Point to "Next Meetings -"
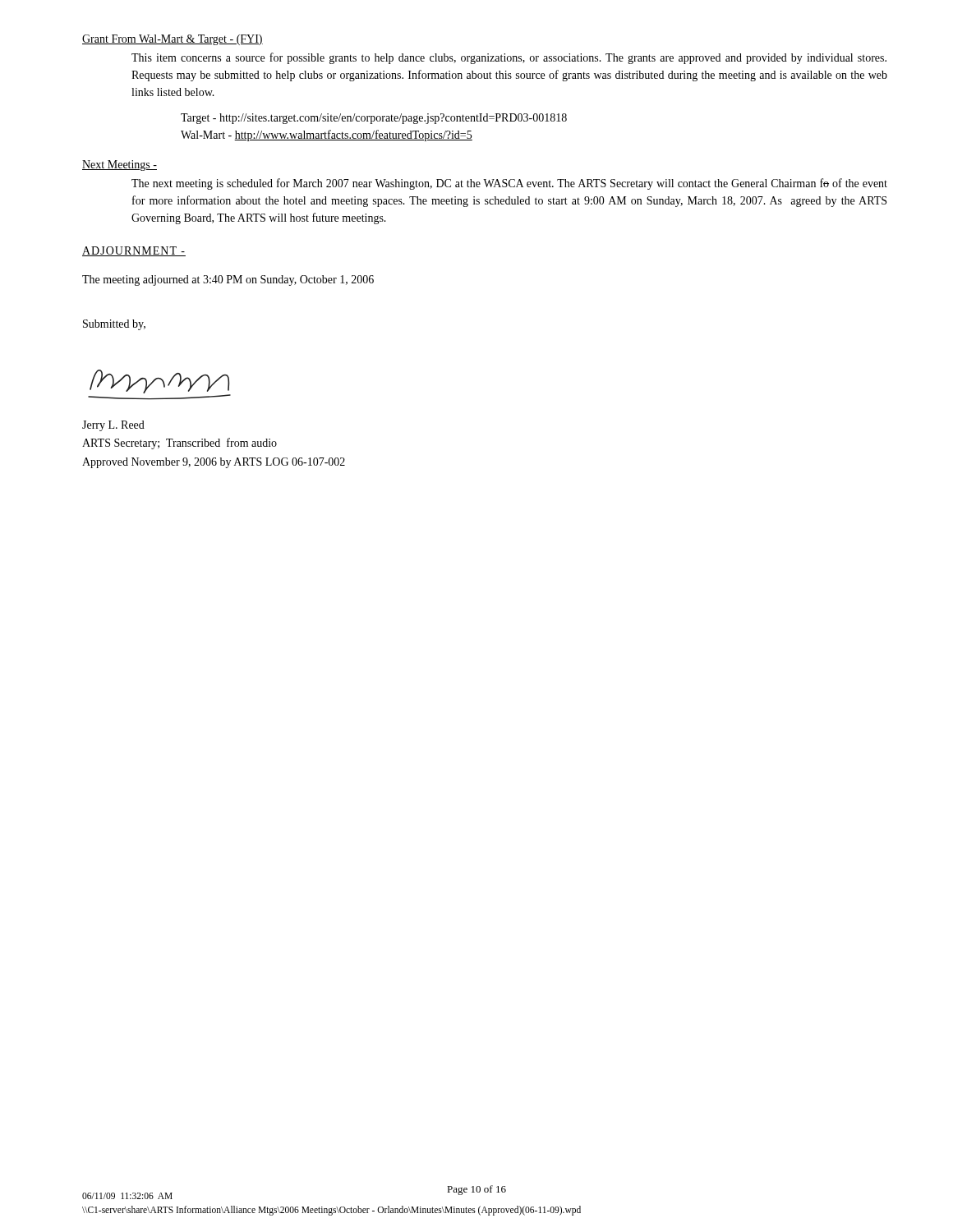This screenshot has height=1232, width=953. click(x=120, y=165)
